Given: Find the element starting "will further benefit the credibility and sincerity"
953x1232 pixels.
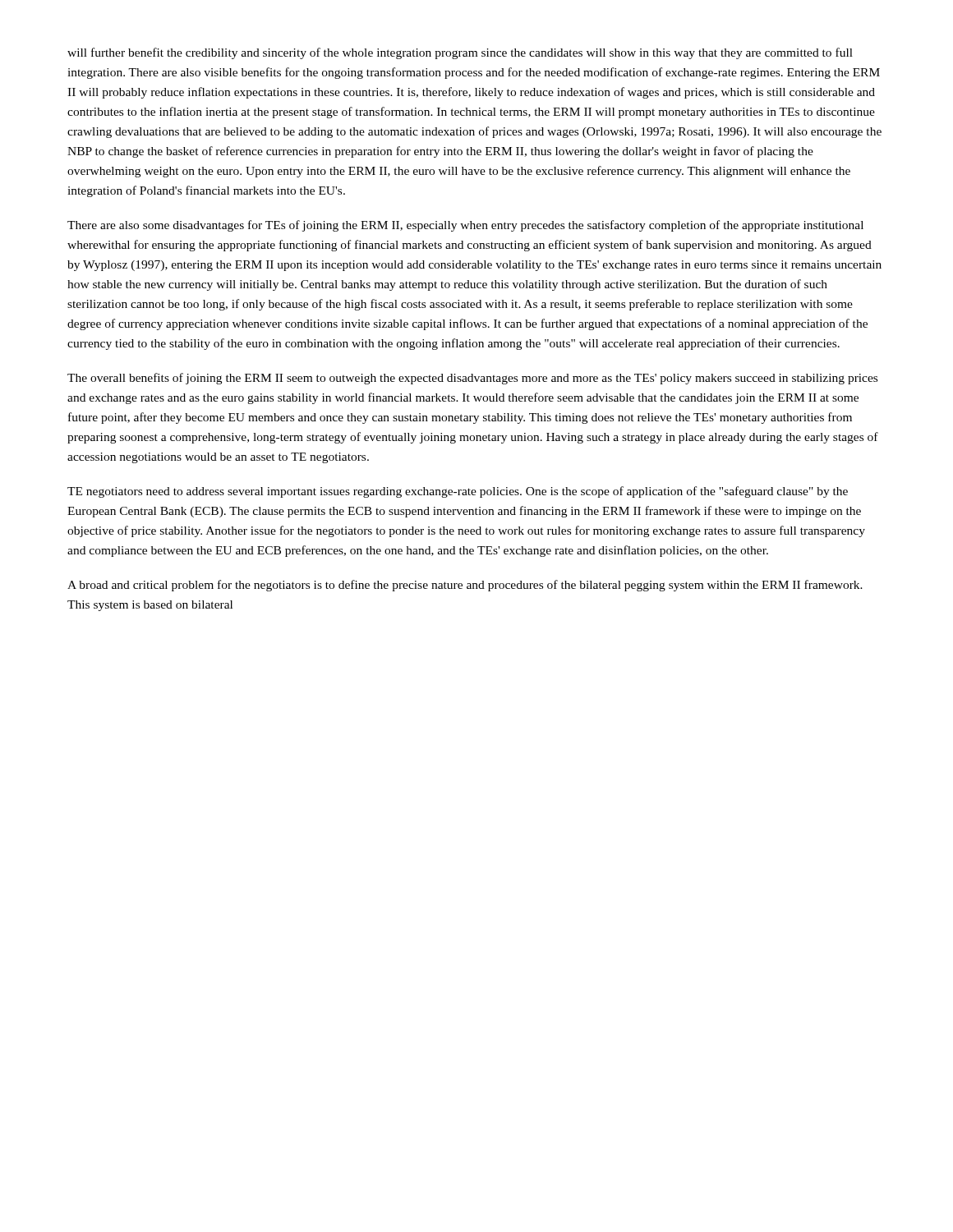Looking at the screenshot, I should [x=475, y=121].
